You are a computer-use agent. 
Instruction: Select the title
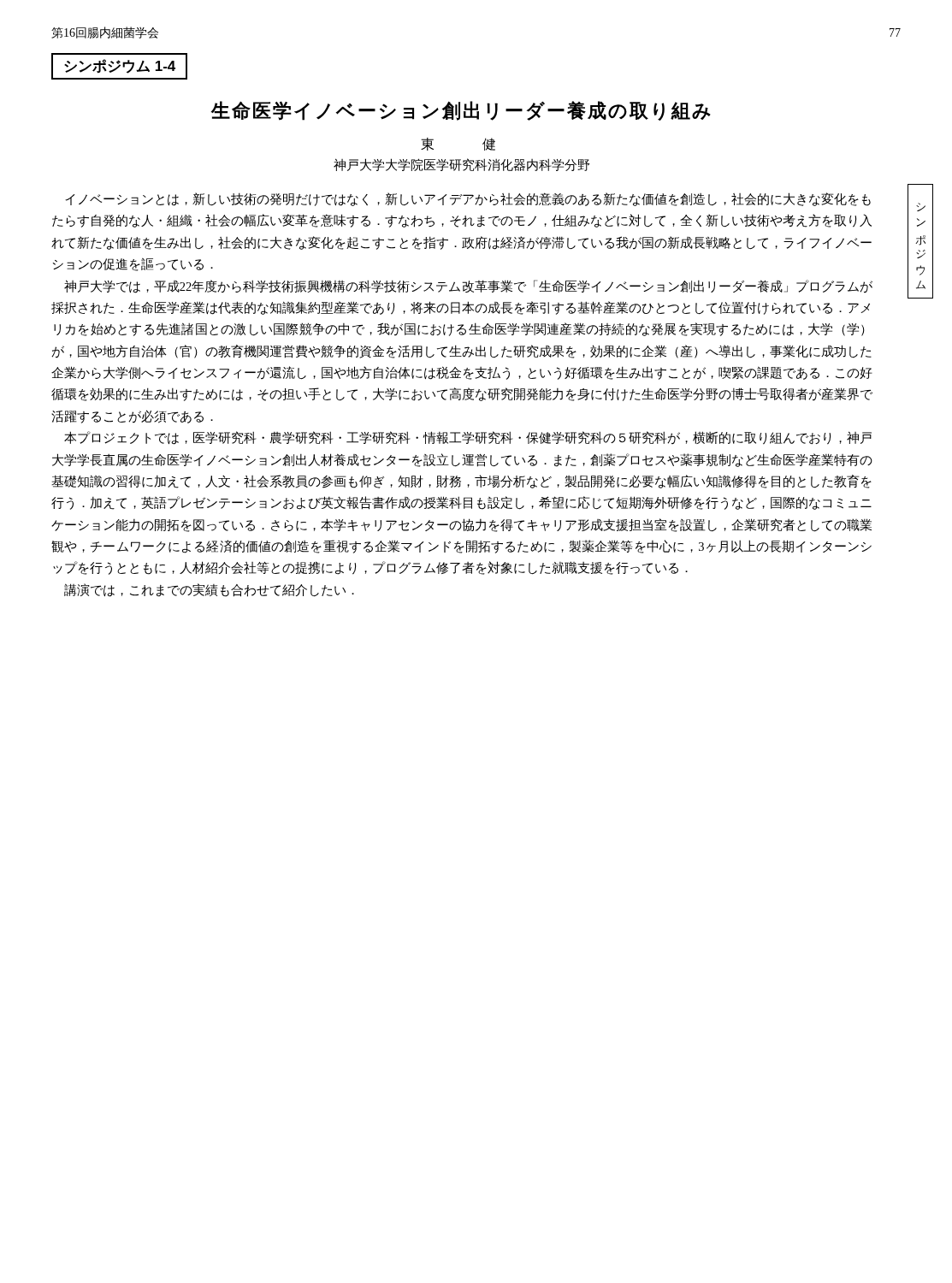click(x=462, y=111)
